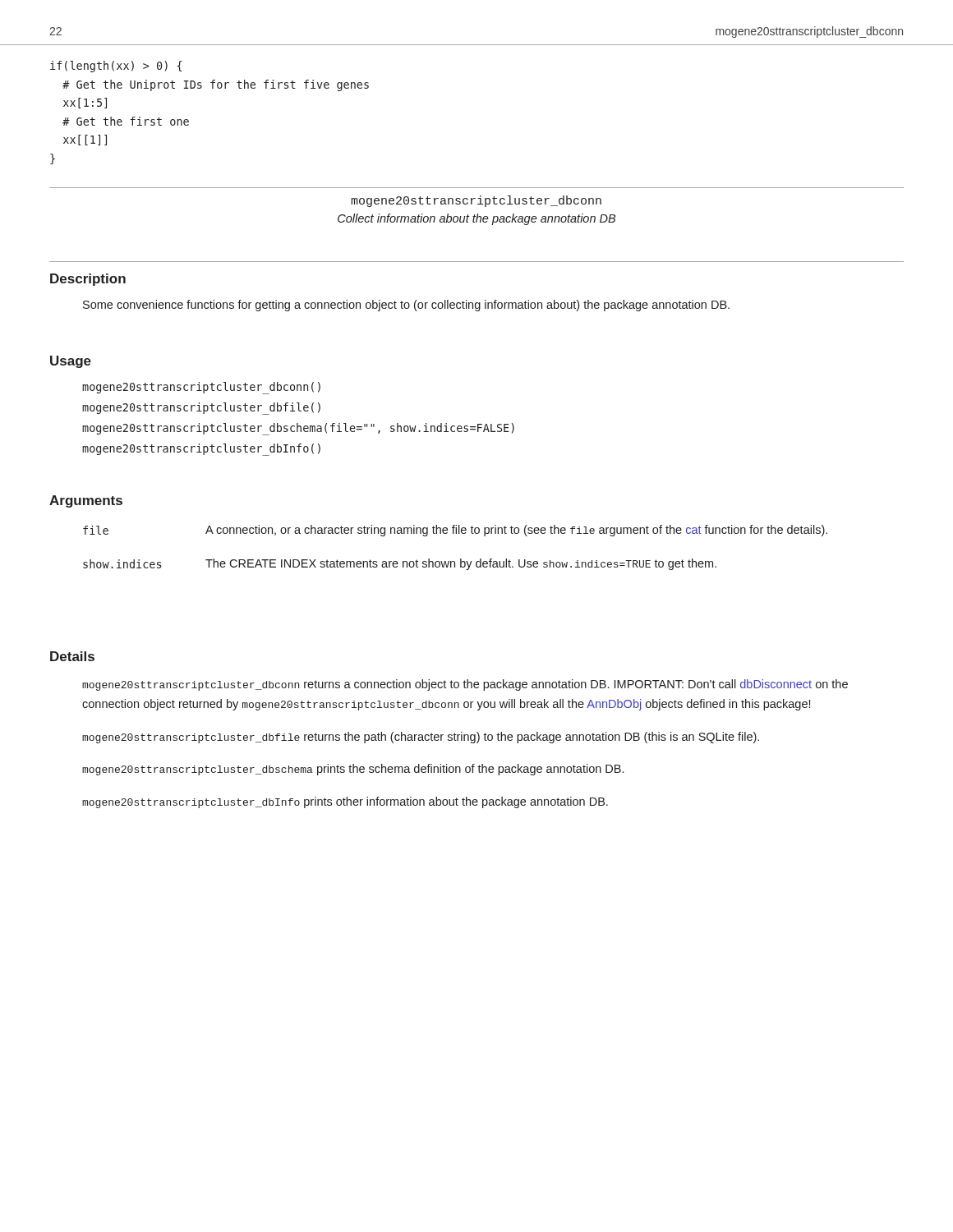
Task: Select the text block with the text "mogene20sttranscriptcluster_dbInfo prints other information about the"
Action: (345, 802)
